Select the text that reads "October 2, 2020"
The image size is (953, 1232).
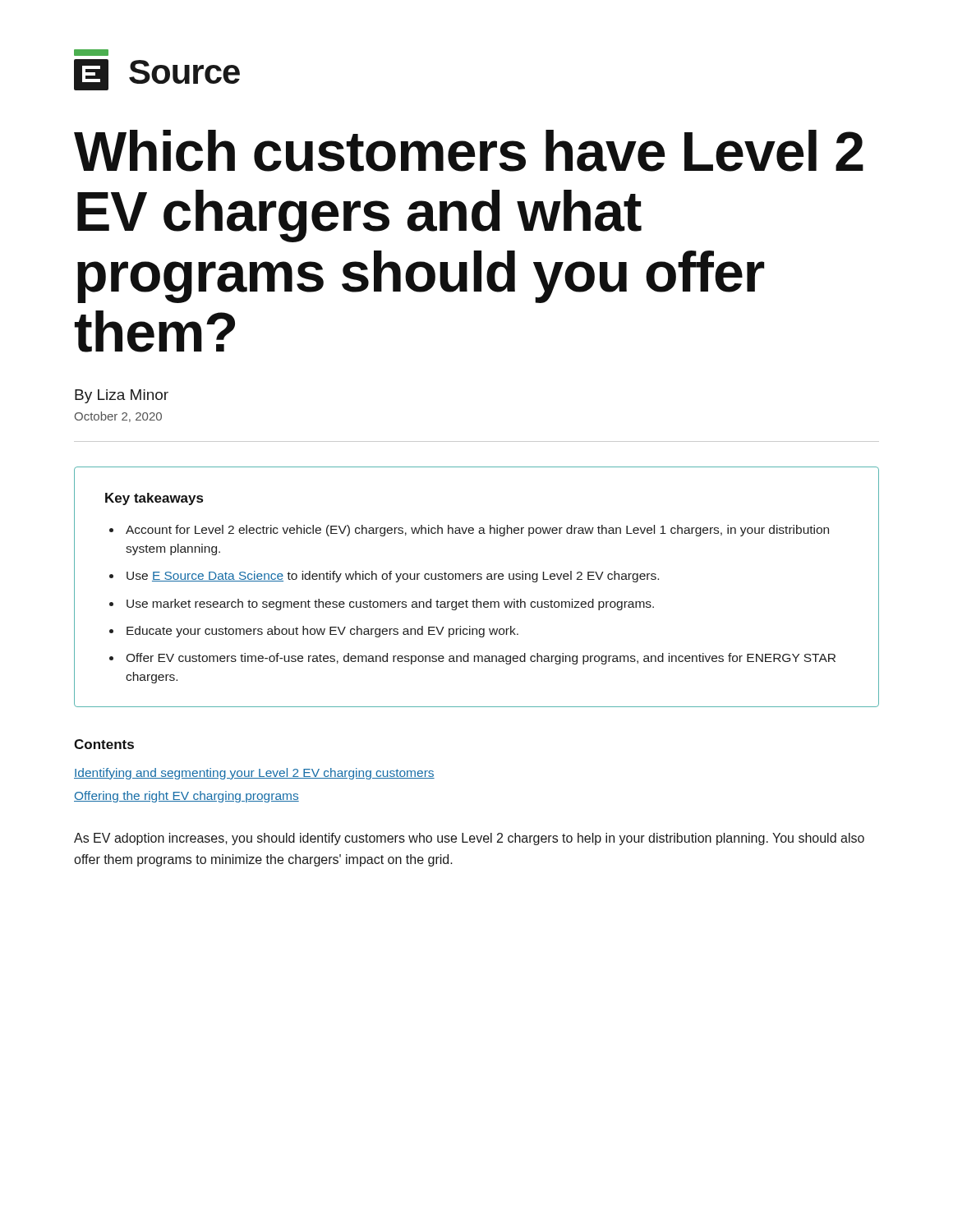118,416
